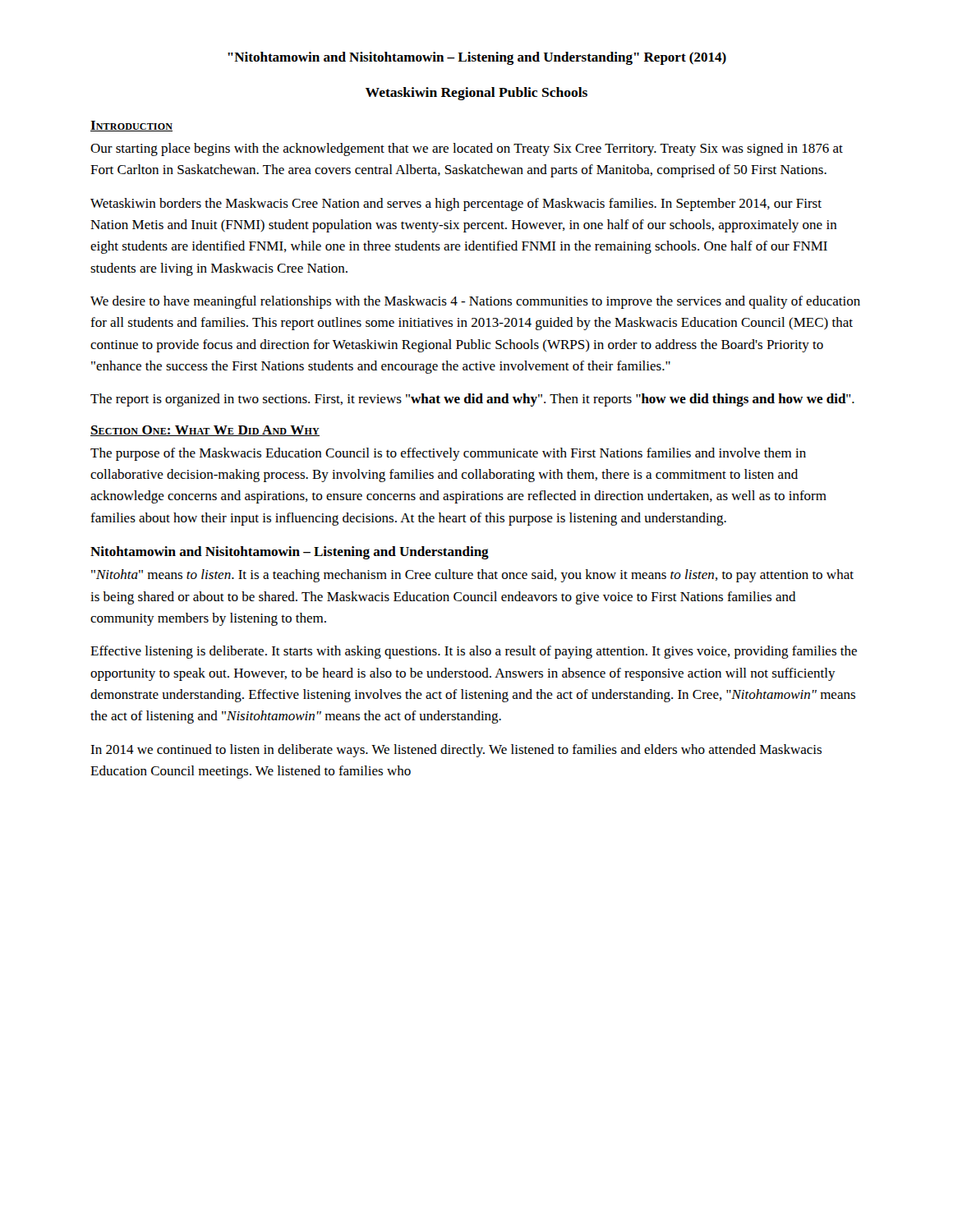Find the text block that says "Our starting place begins"

466,159
